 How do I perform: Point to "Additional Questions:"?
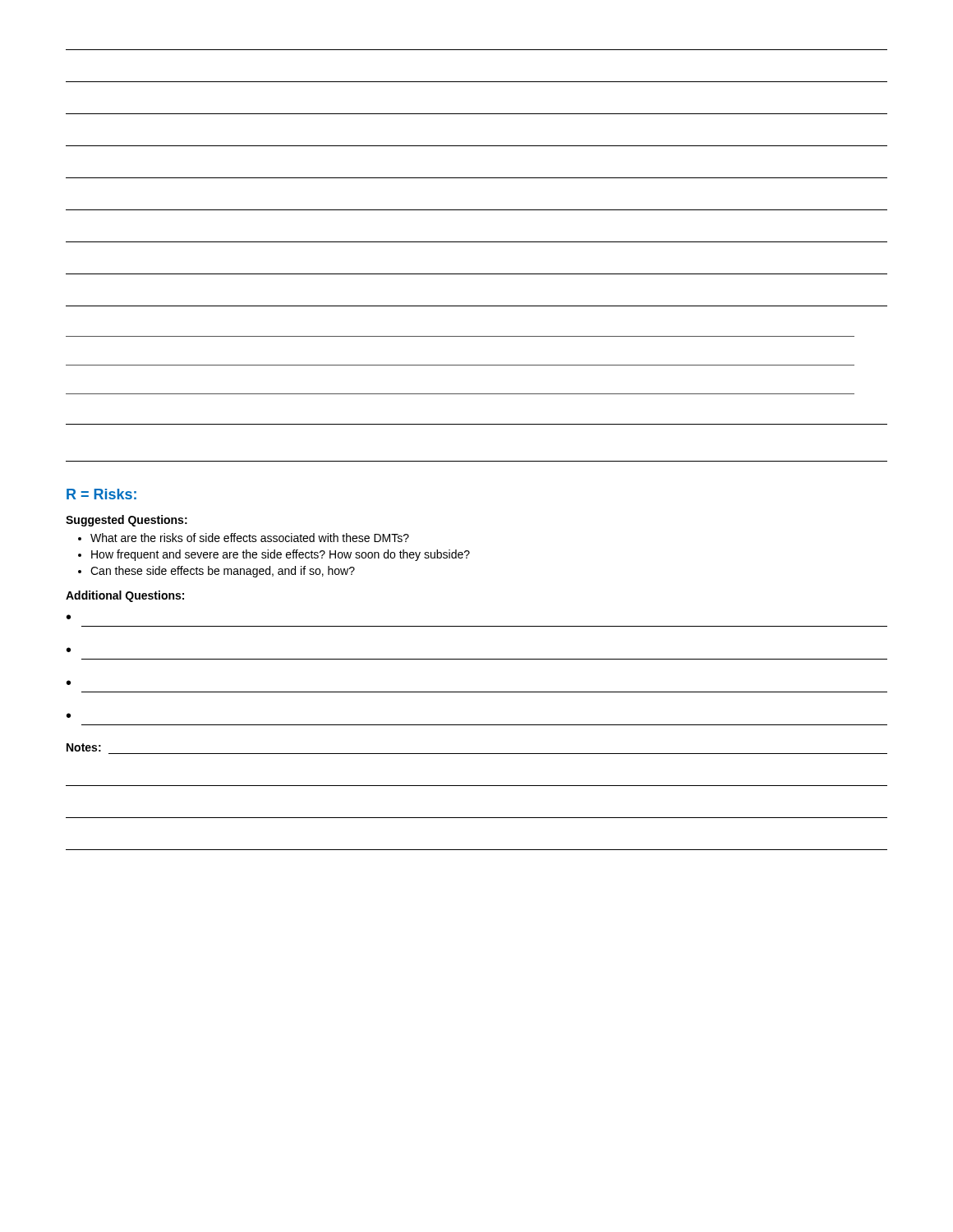[126, 595]
